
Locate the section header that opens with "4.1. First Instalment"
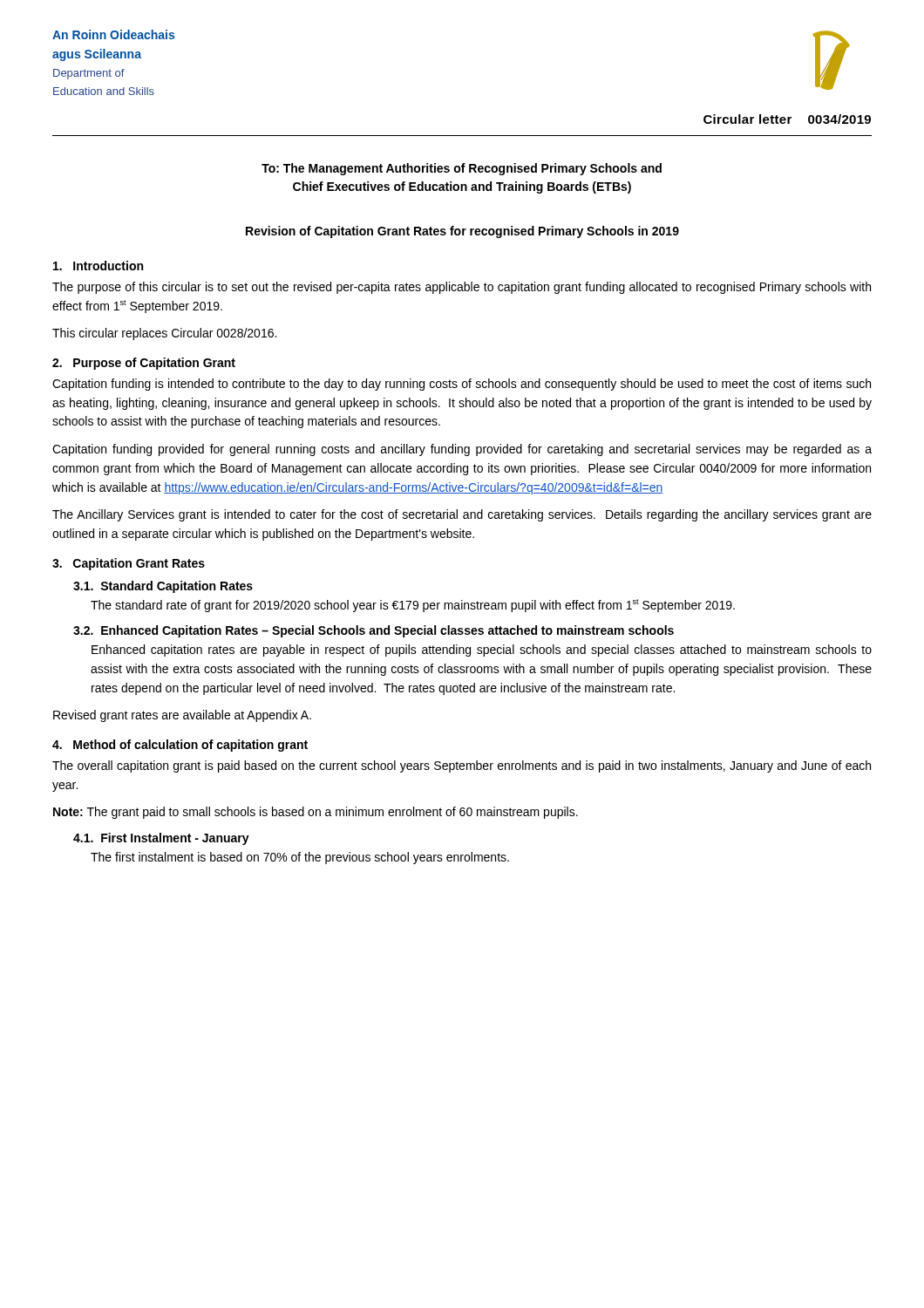[x=161, y=838]
